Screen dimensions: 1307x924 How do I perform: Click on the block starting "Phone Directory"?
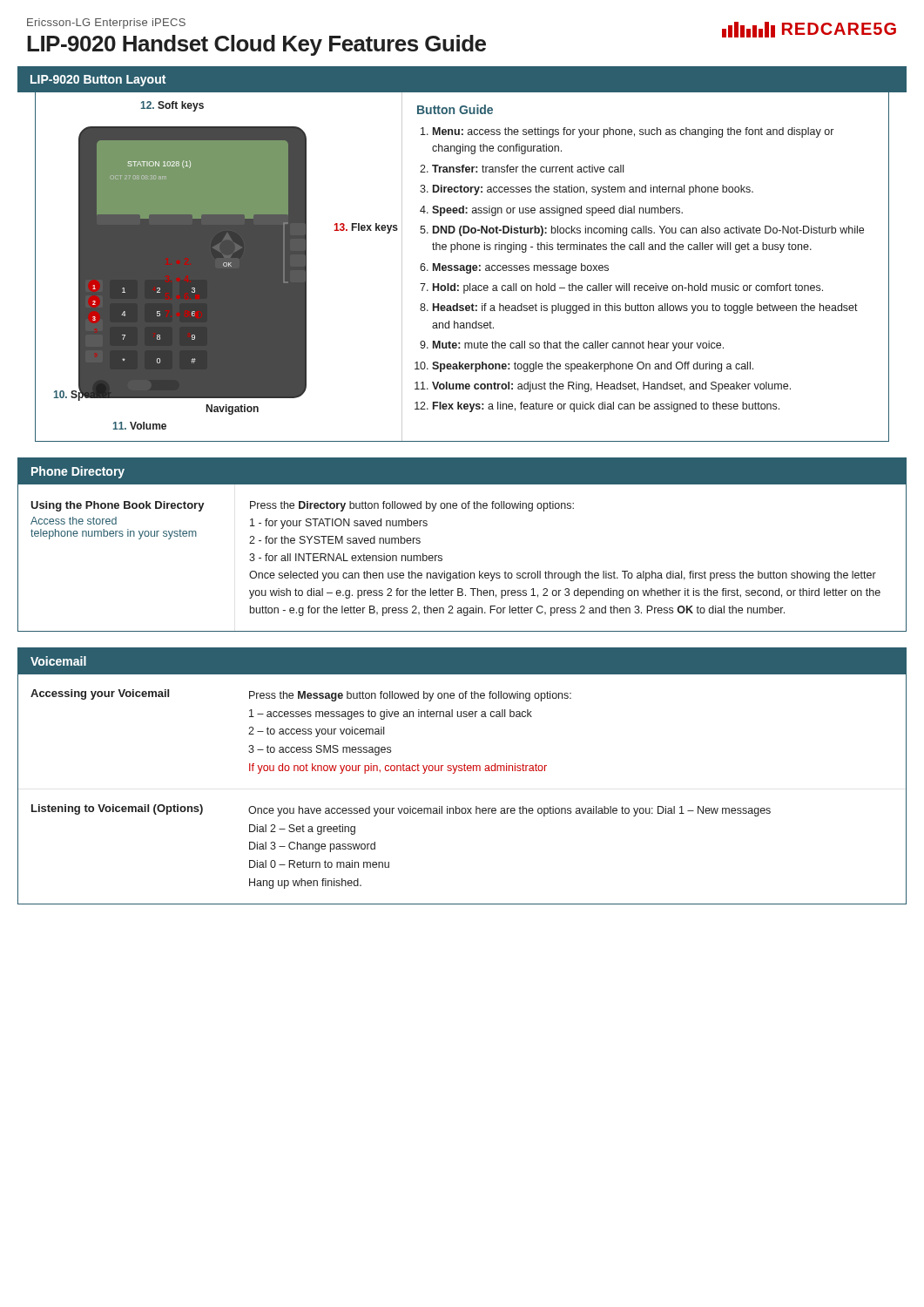(x=78, y=471)
